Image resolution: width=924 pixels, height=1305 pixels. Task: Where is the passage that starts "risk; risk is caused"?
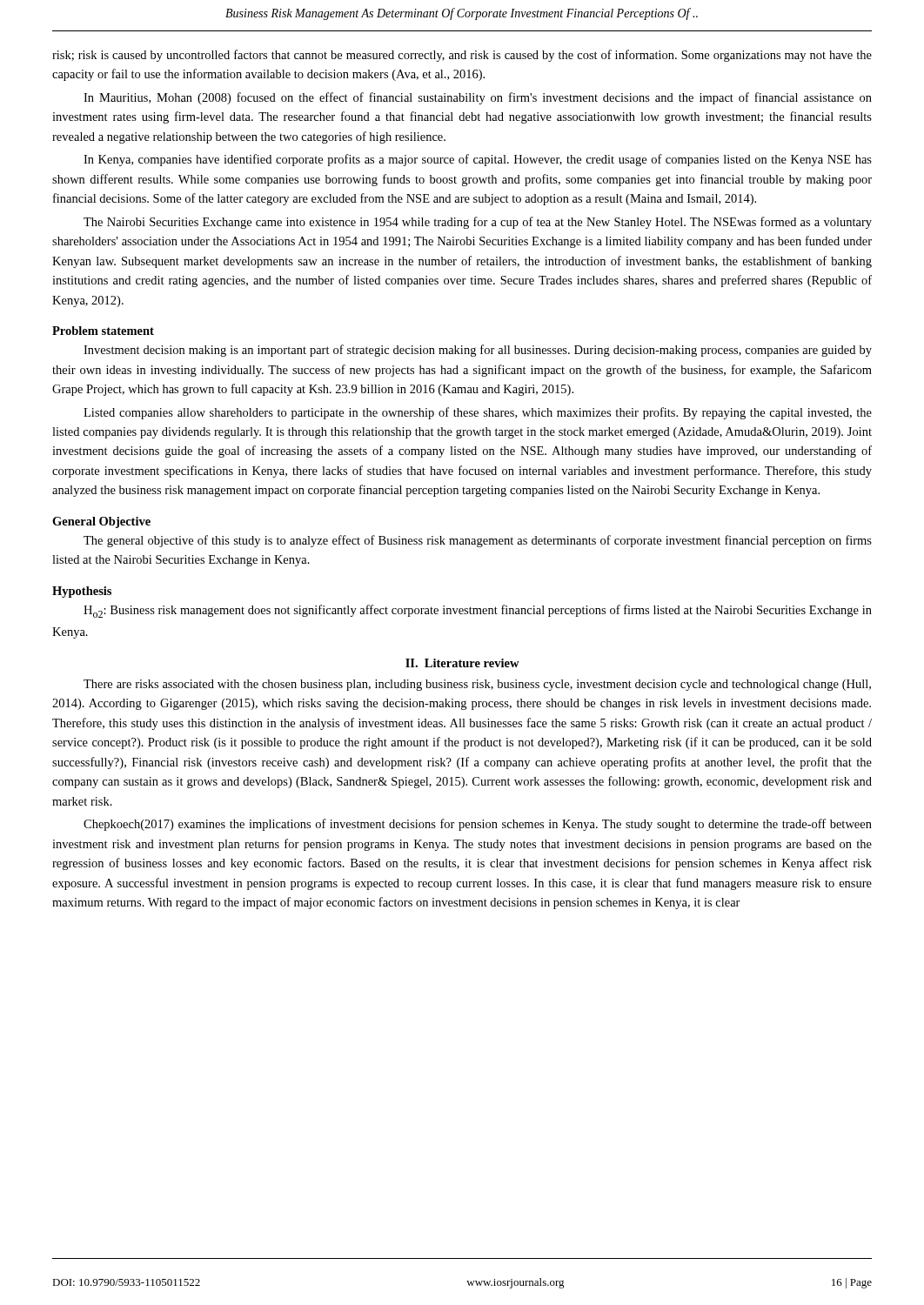pyautogui.click(x=462, y=65)
